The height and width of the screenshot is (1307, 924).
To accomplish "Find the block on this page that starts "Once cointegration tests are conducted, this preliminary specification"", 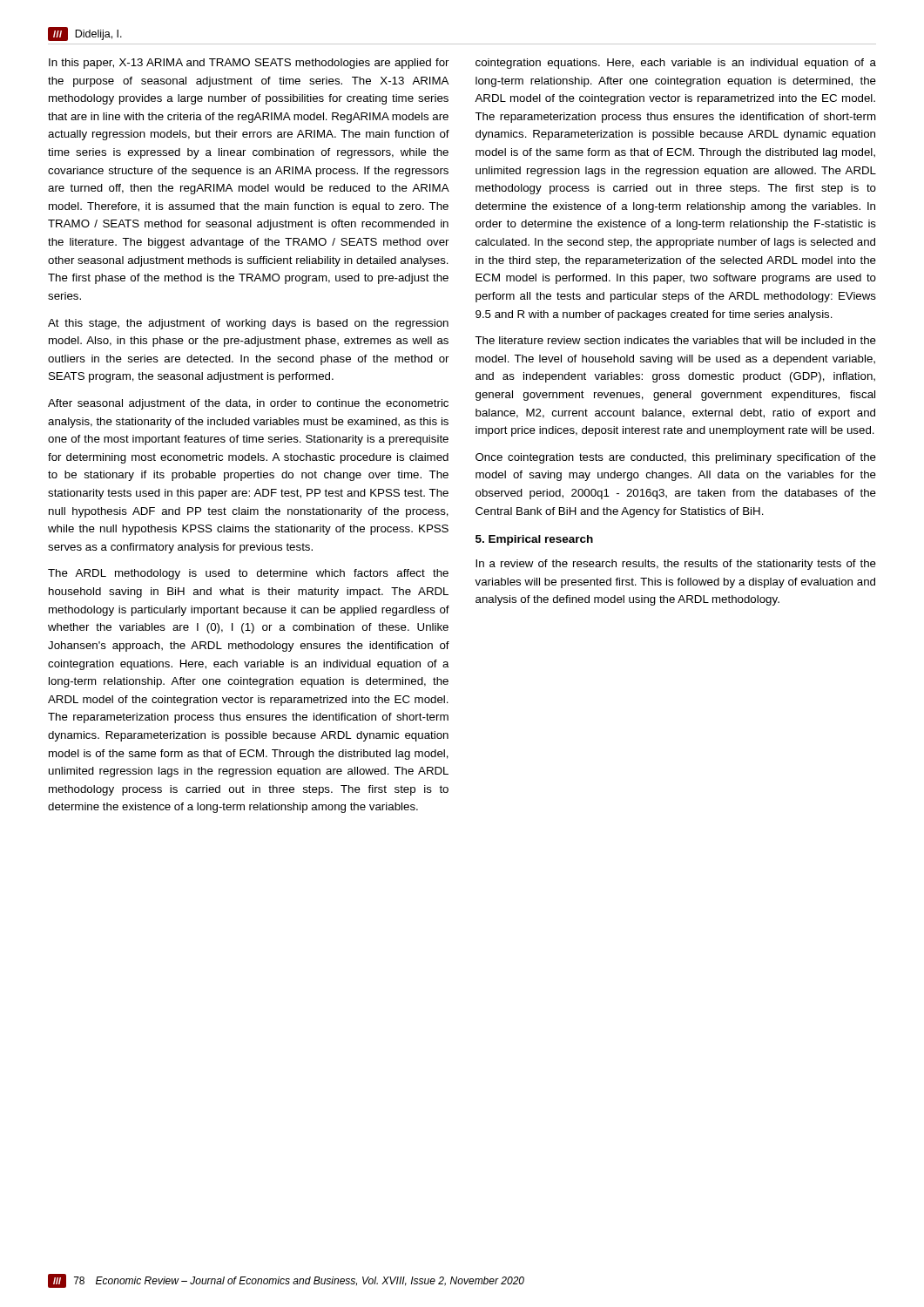I will pyautogui.click(x=676, y=485).
